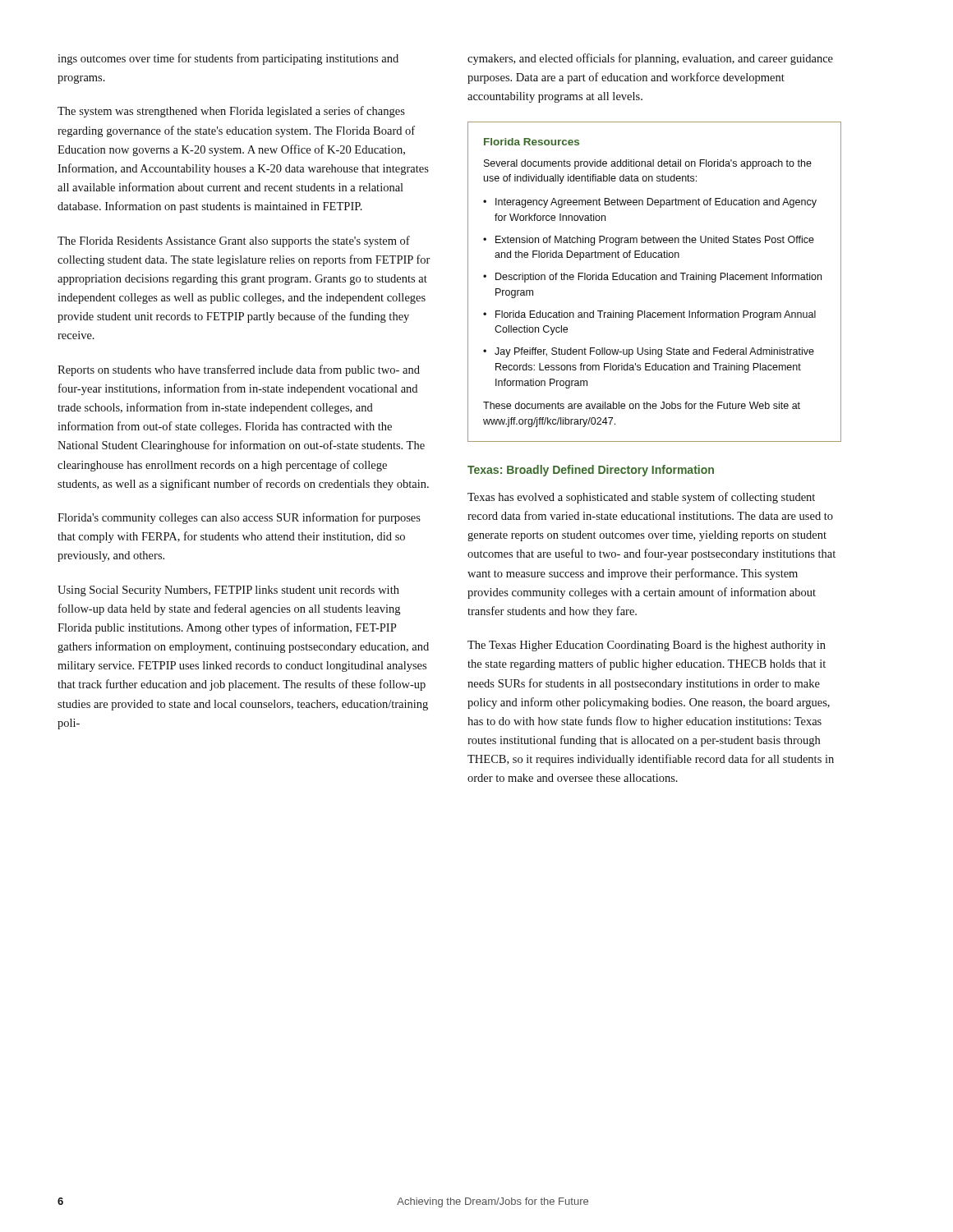Viewport: 953px width, 1232px height.
Task: Locate the text block starting "Jay Pfeiffer, Student Follow-up Using State and"
Action: pyautogui.click(x=654, y=367)
